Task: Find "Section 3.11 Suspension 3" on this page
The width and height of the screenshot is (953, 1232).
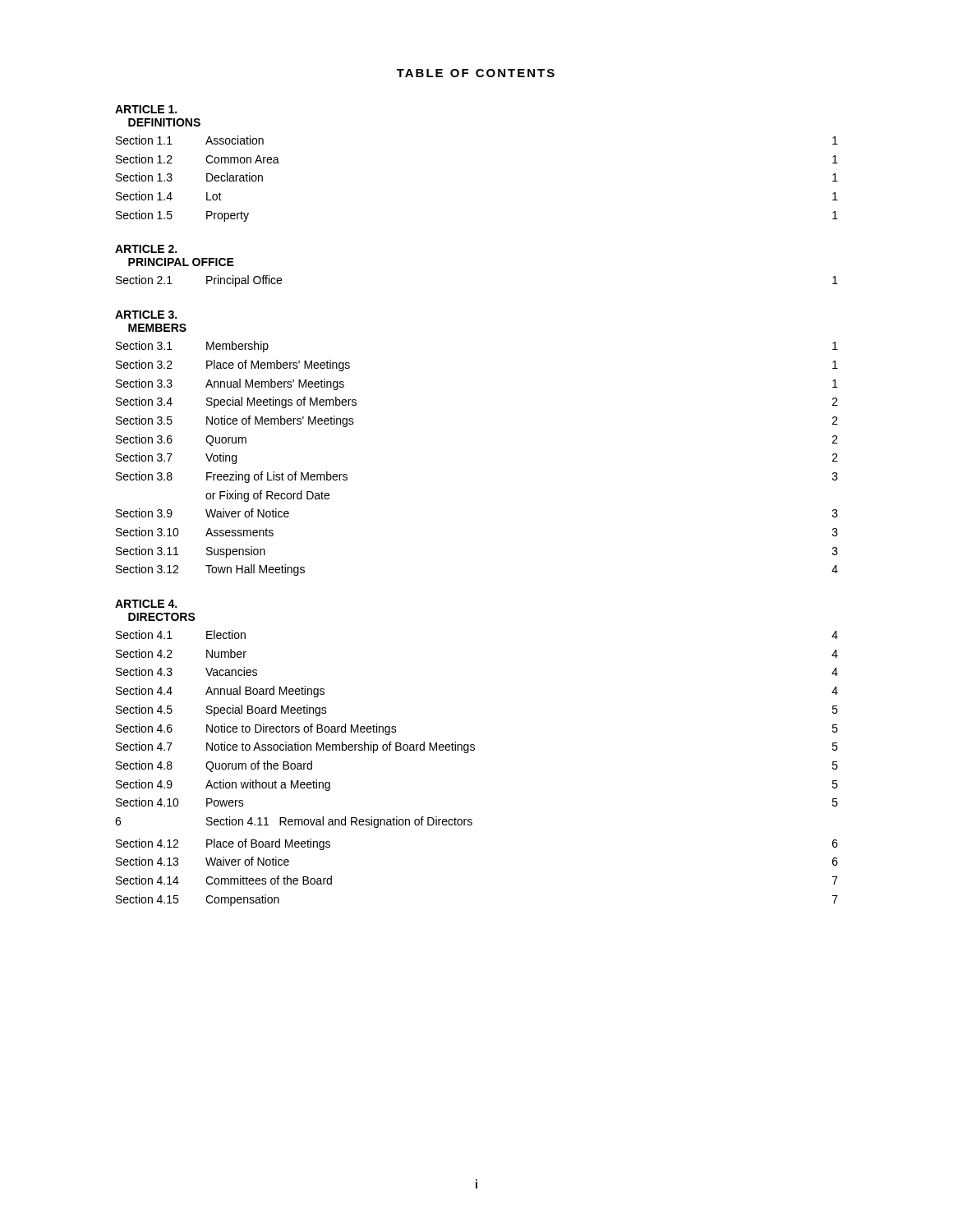Action: coord(149,552)
